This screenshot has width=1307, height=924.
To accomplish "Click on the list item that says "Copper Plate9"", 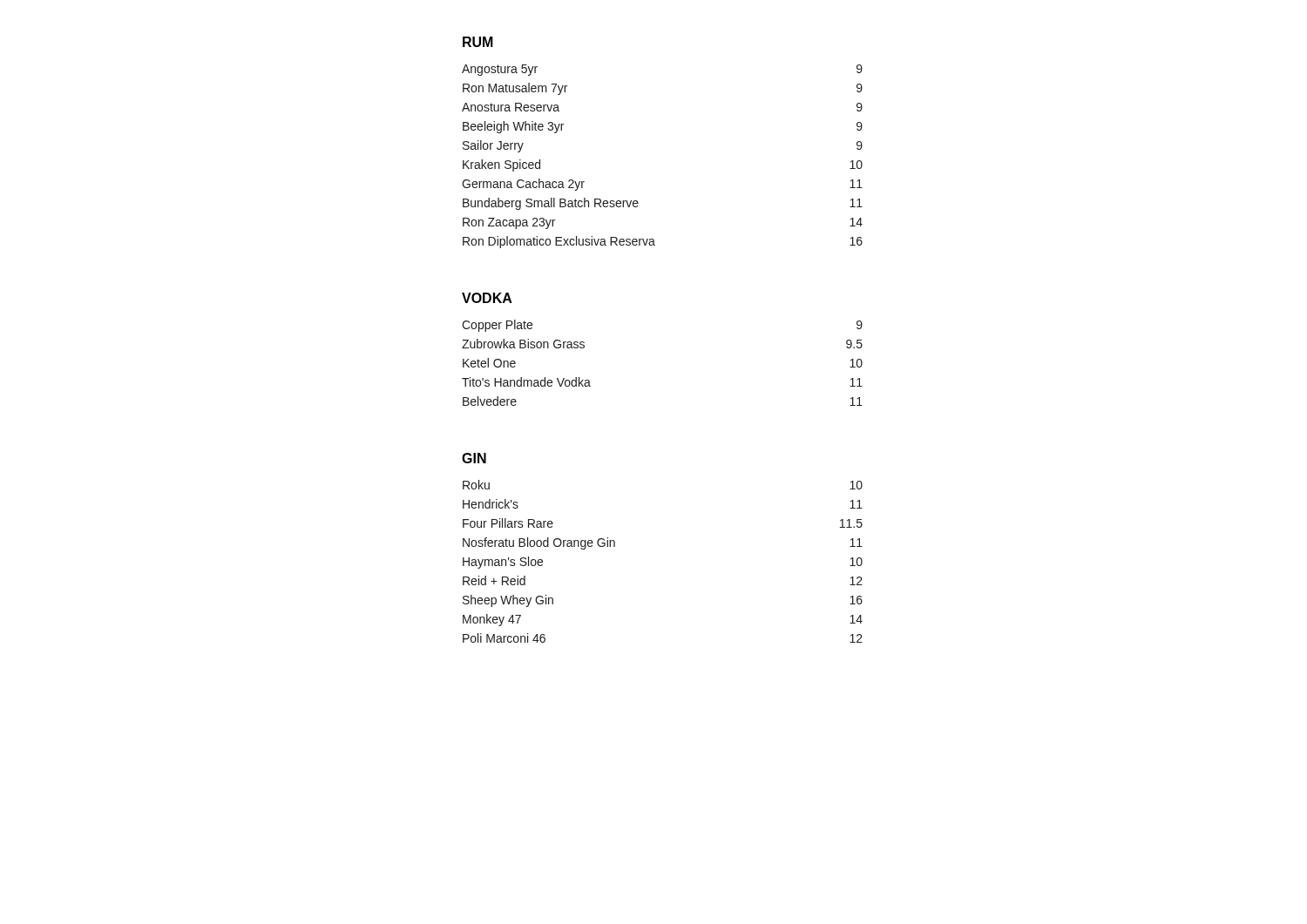I will click(x=494, y=325).
